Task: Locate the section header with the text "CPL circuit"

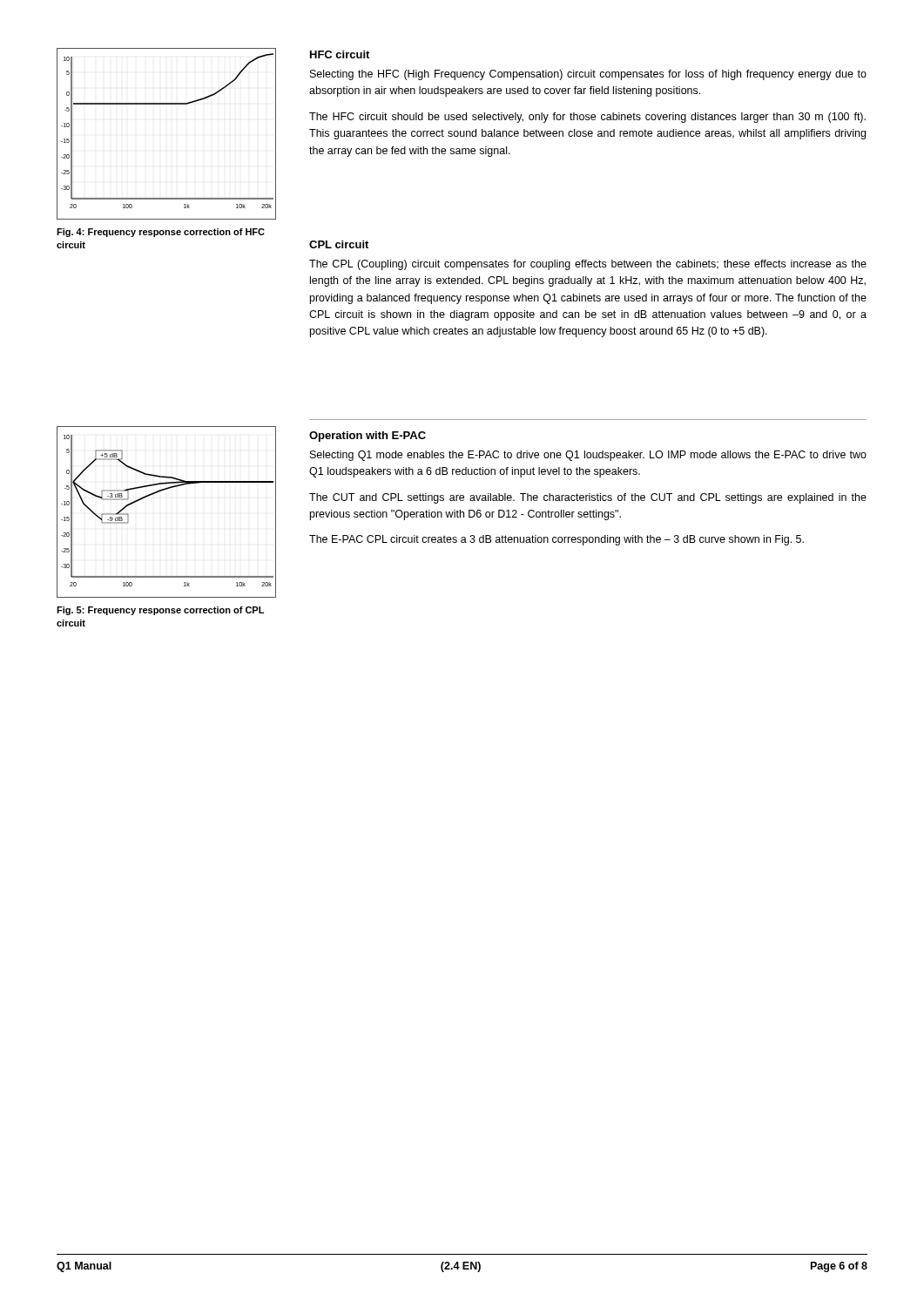Action: pos(339,244)
